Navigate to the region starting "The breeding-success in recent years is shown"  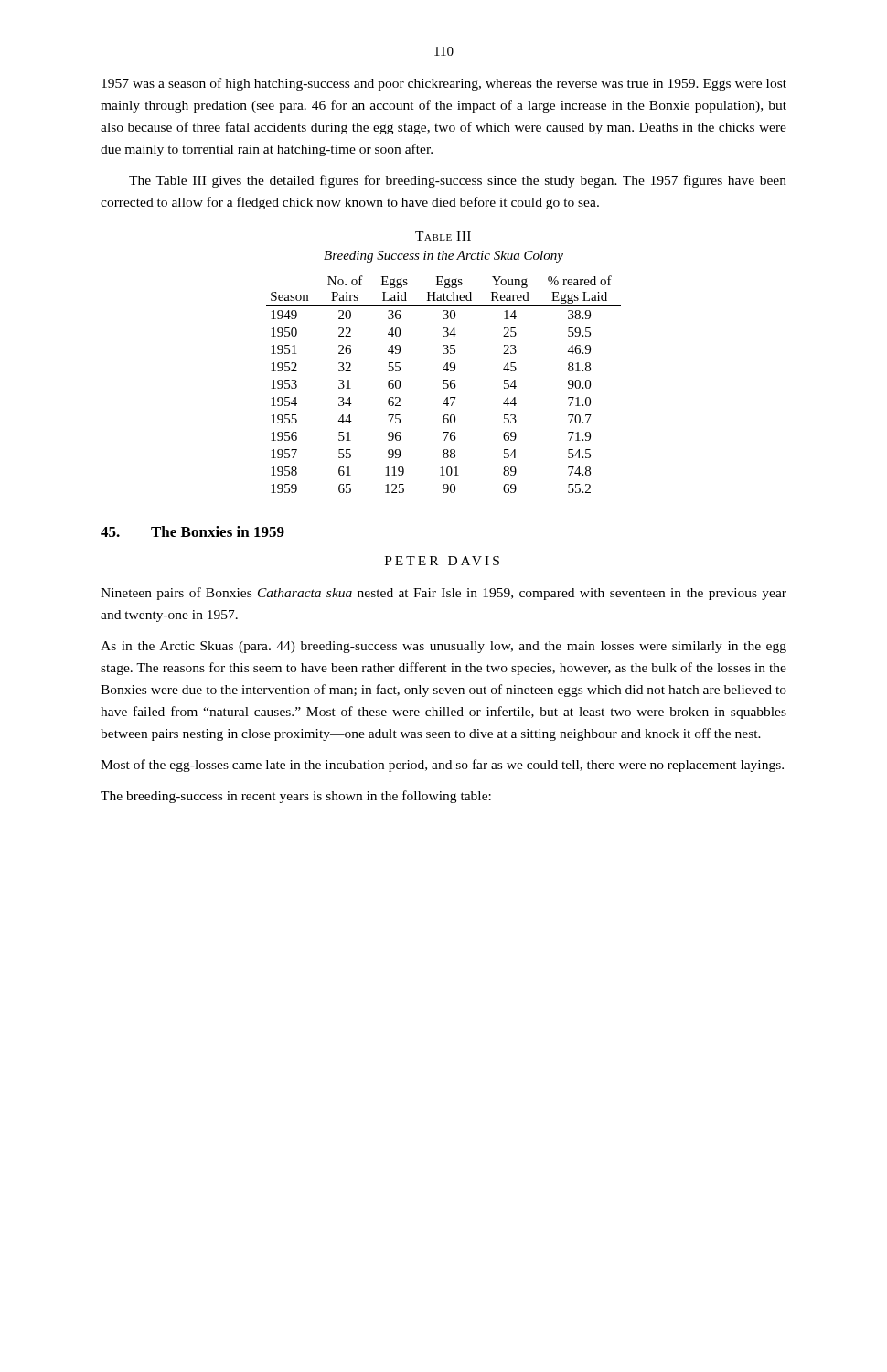[444, 796]
